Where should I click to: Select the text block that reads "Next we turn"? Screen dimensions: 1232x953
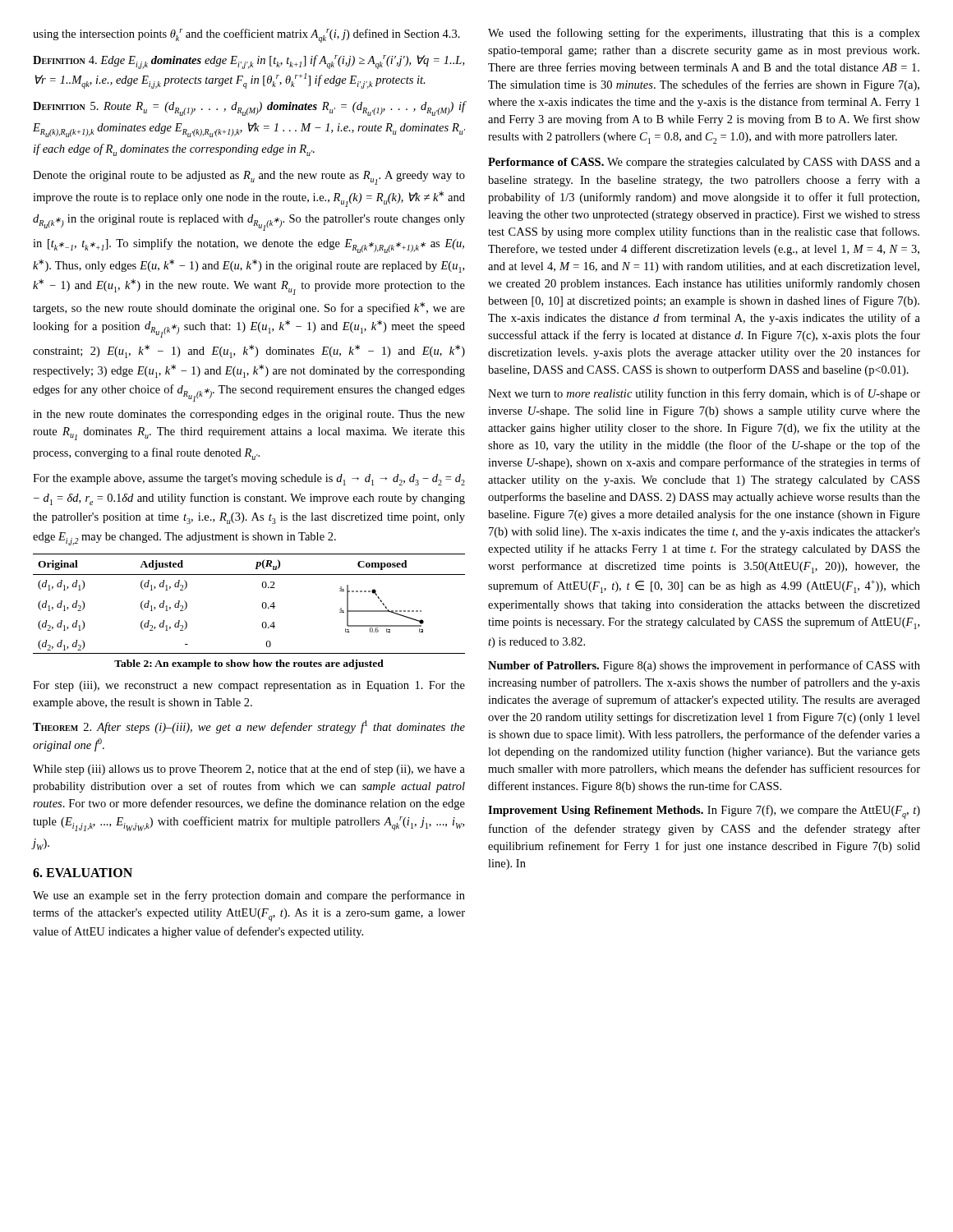pos(704,518)
